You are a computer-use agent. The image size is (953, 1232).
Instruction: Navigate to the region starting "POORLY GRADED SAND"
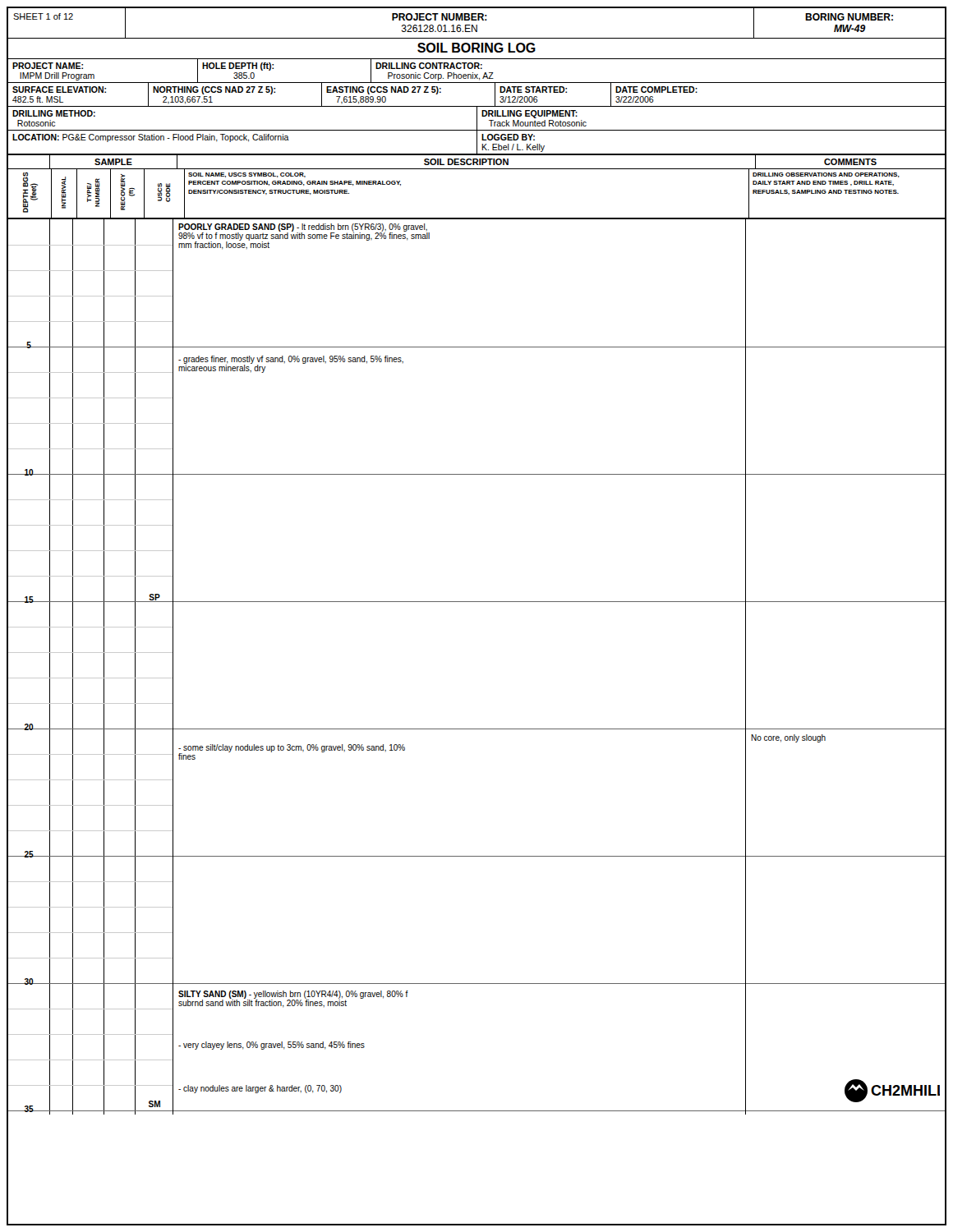click(x=459, y=667)
